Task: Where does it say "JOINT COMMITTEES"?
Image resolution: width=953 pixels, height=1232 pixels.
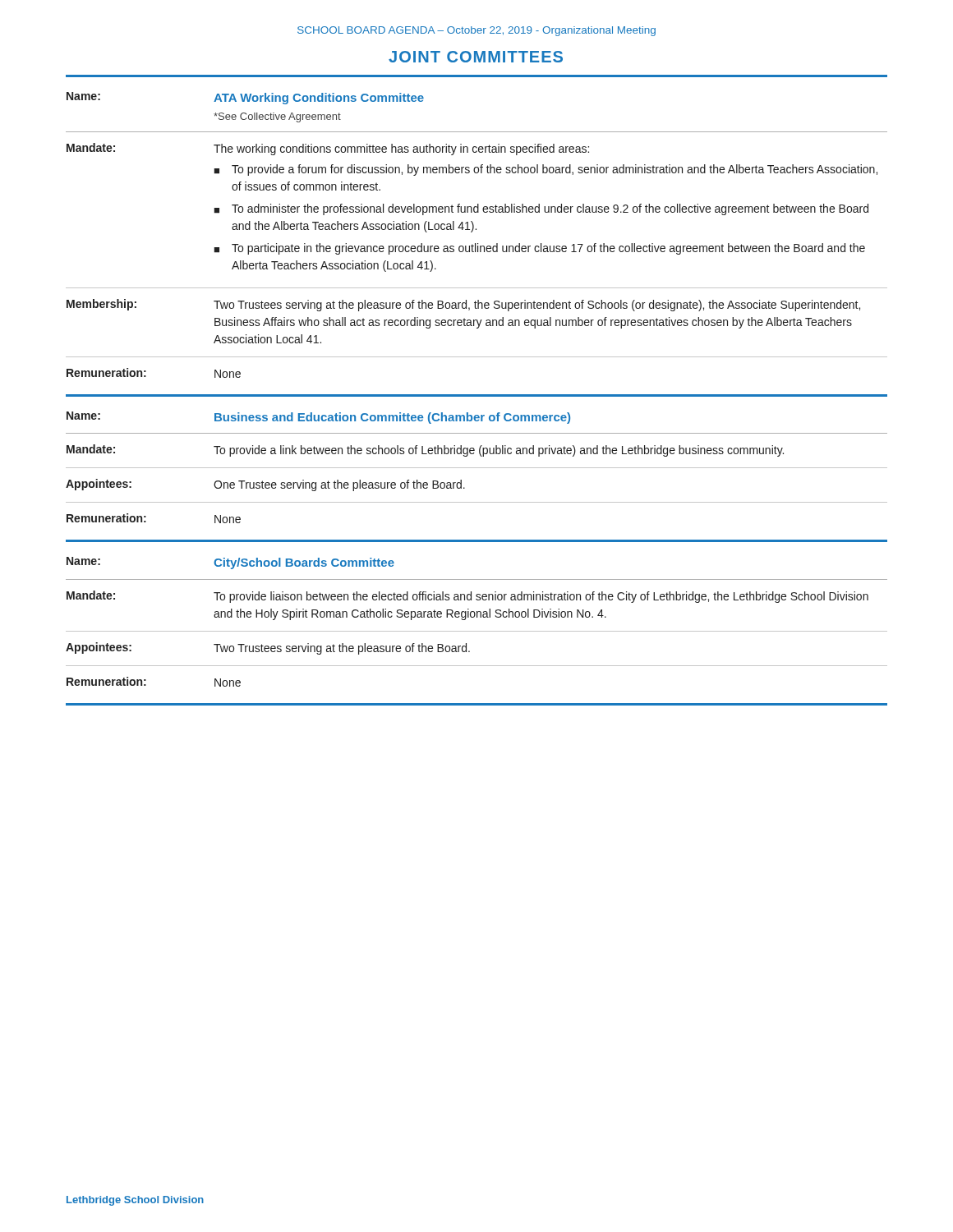Action: coord(476,57)
